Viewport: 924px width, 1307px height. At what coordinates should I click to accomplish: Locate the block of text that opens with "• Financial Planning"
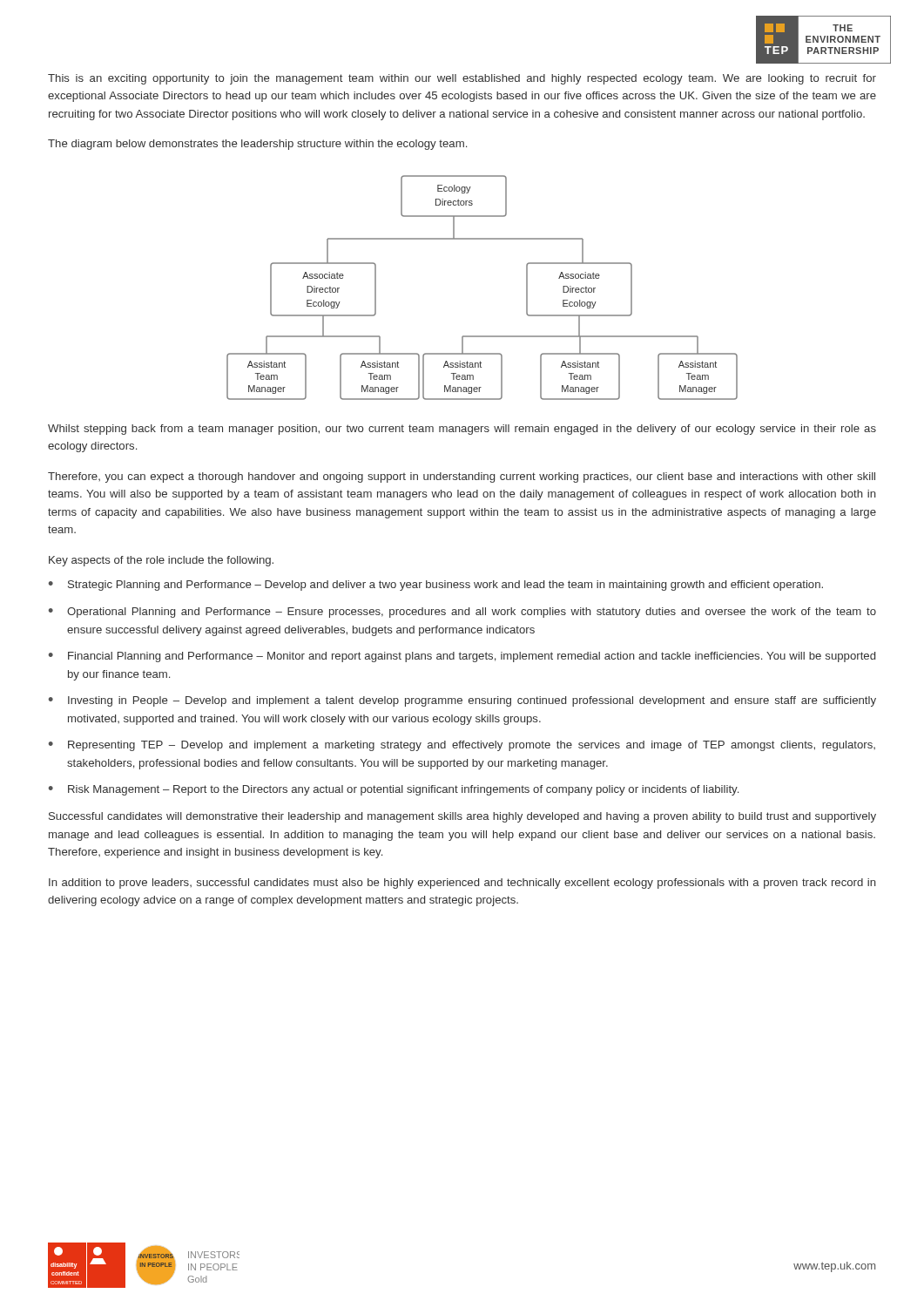point(462,665)
